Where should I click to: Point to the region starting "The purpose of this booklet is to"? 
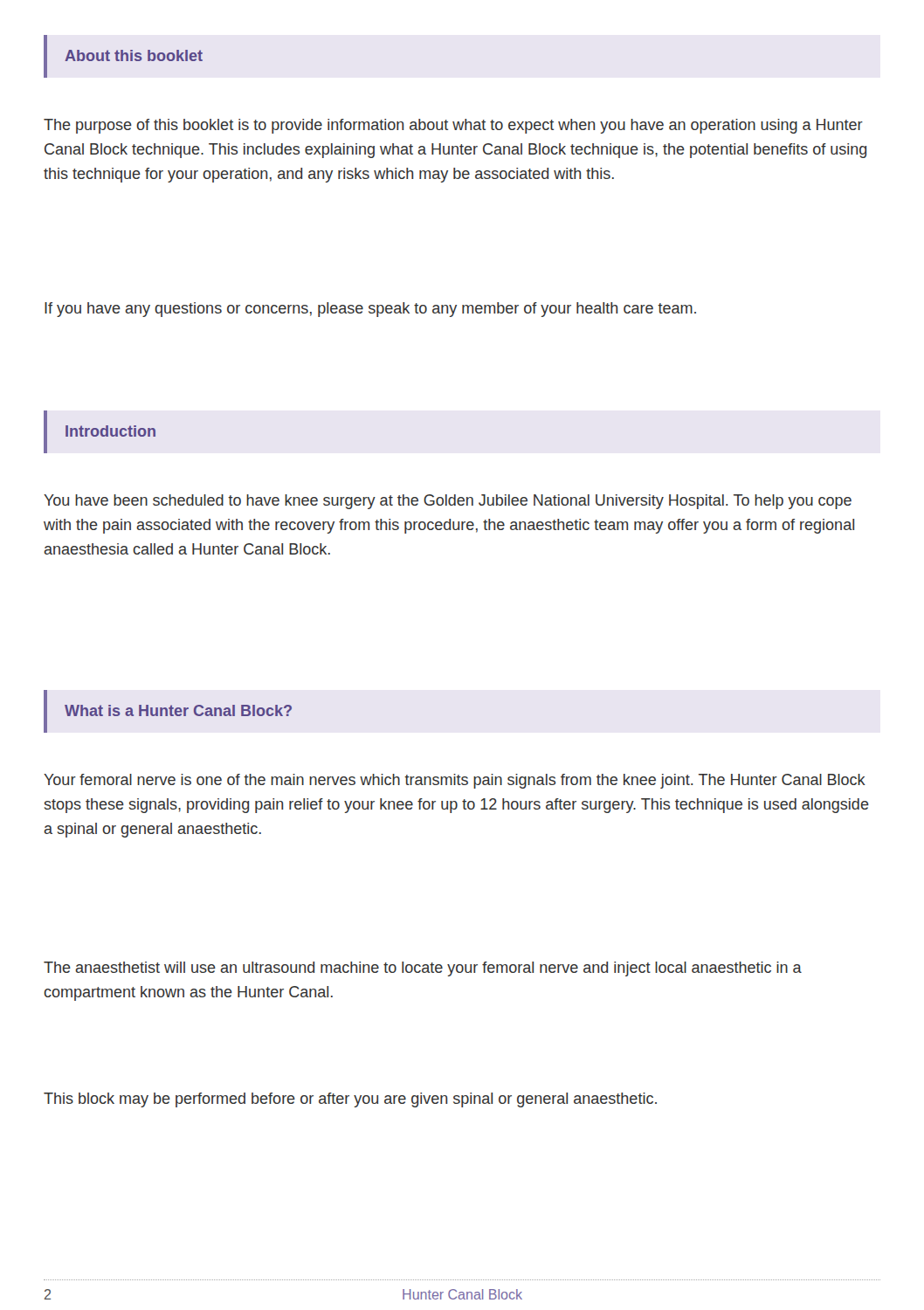click(x=462, y=150)
